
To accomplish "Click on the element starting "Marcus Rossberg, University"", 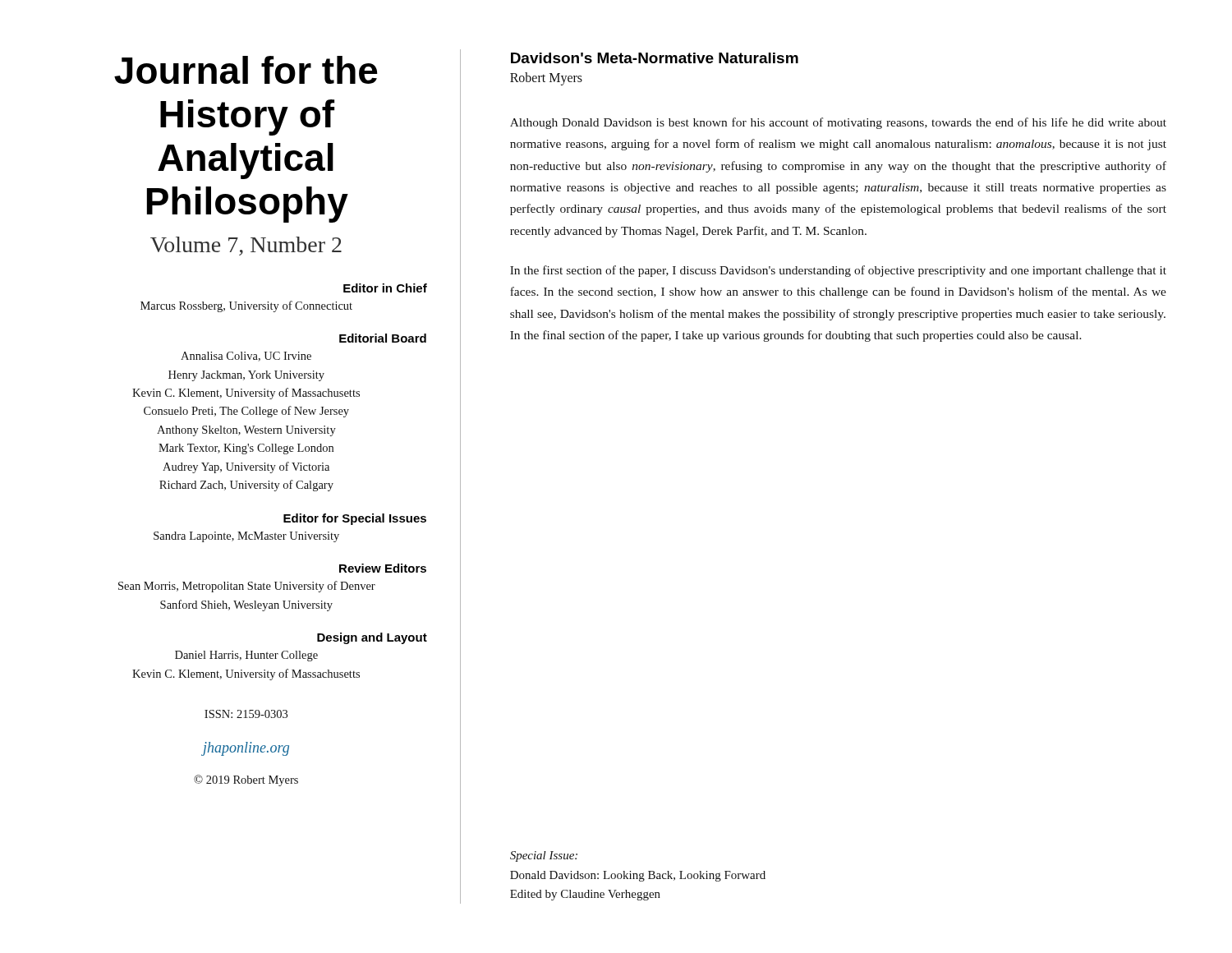I will pos(246,305).
